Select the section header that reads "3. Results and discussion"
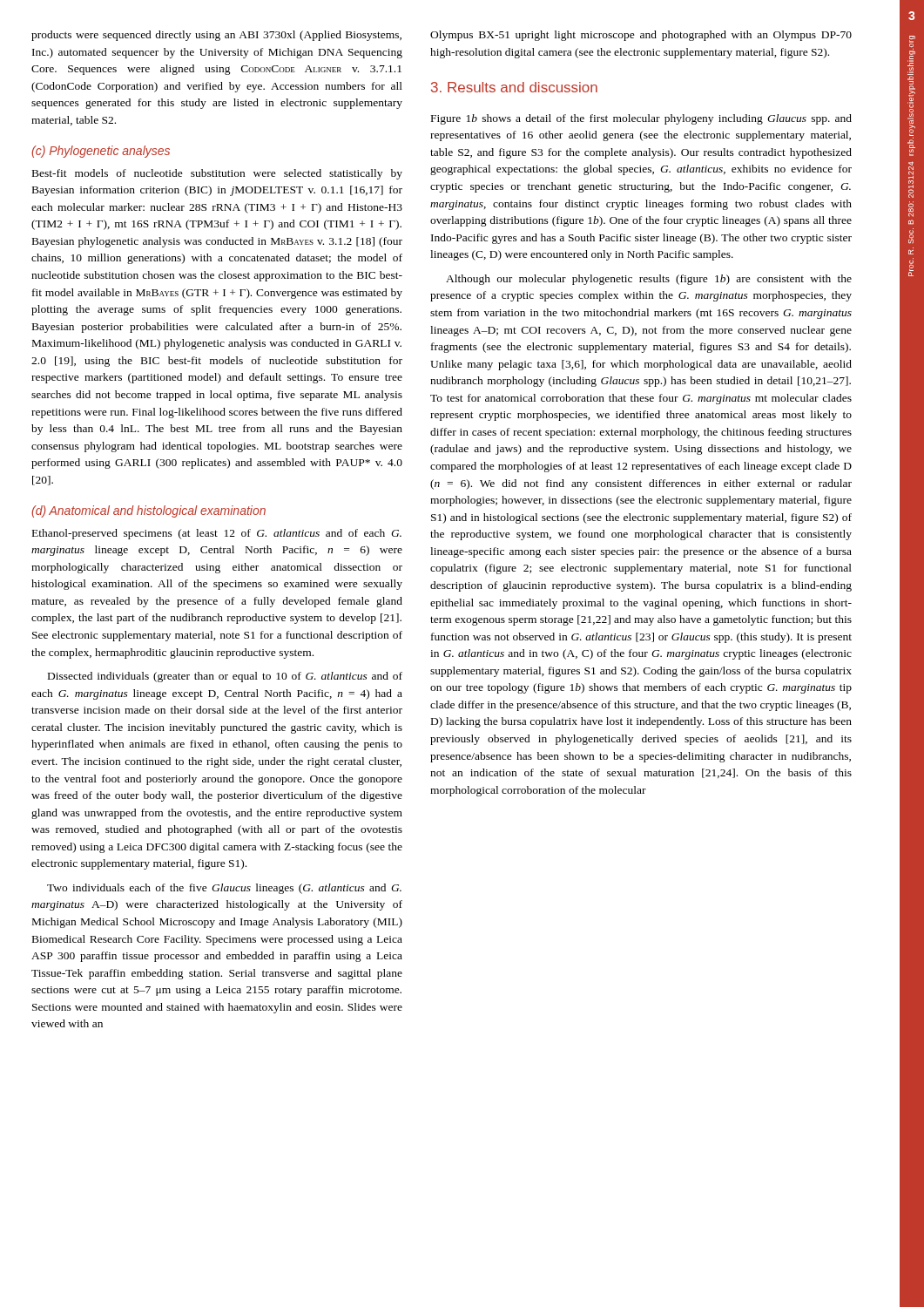This screenshot has height=1307, width=924. pyautogui.click(x=514, y=88)
